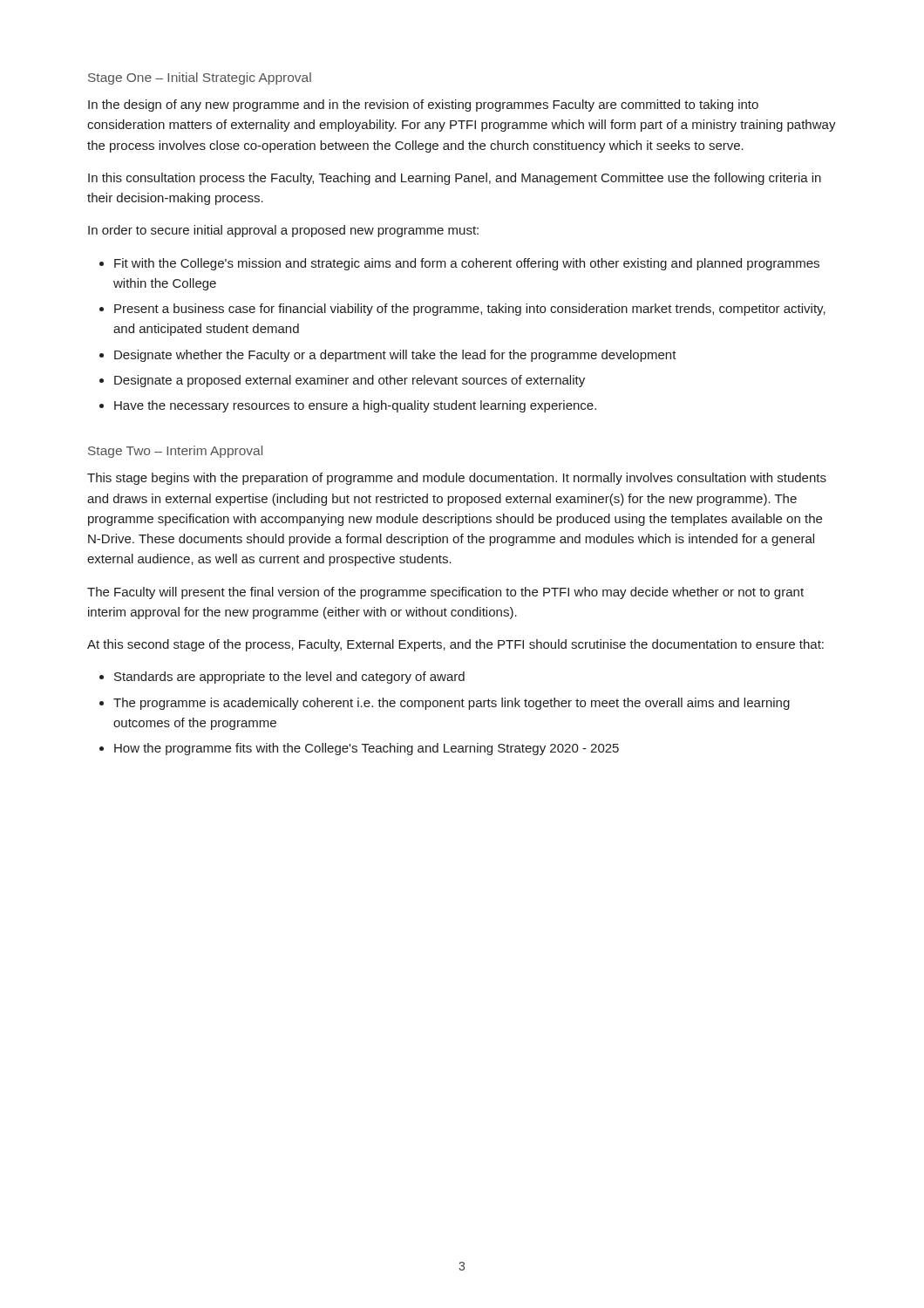Click on the text block that reads "The Faculty will present the"

pos(445,601)
